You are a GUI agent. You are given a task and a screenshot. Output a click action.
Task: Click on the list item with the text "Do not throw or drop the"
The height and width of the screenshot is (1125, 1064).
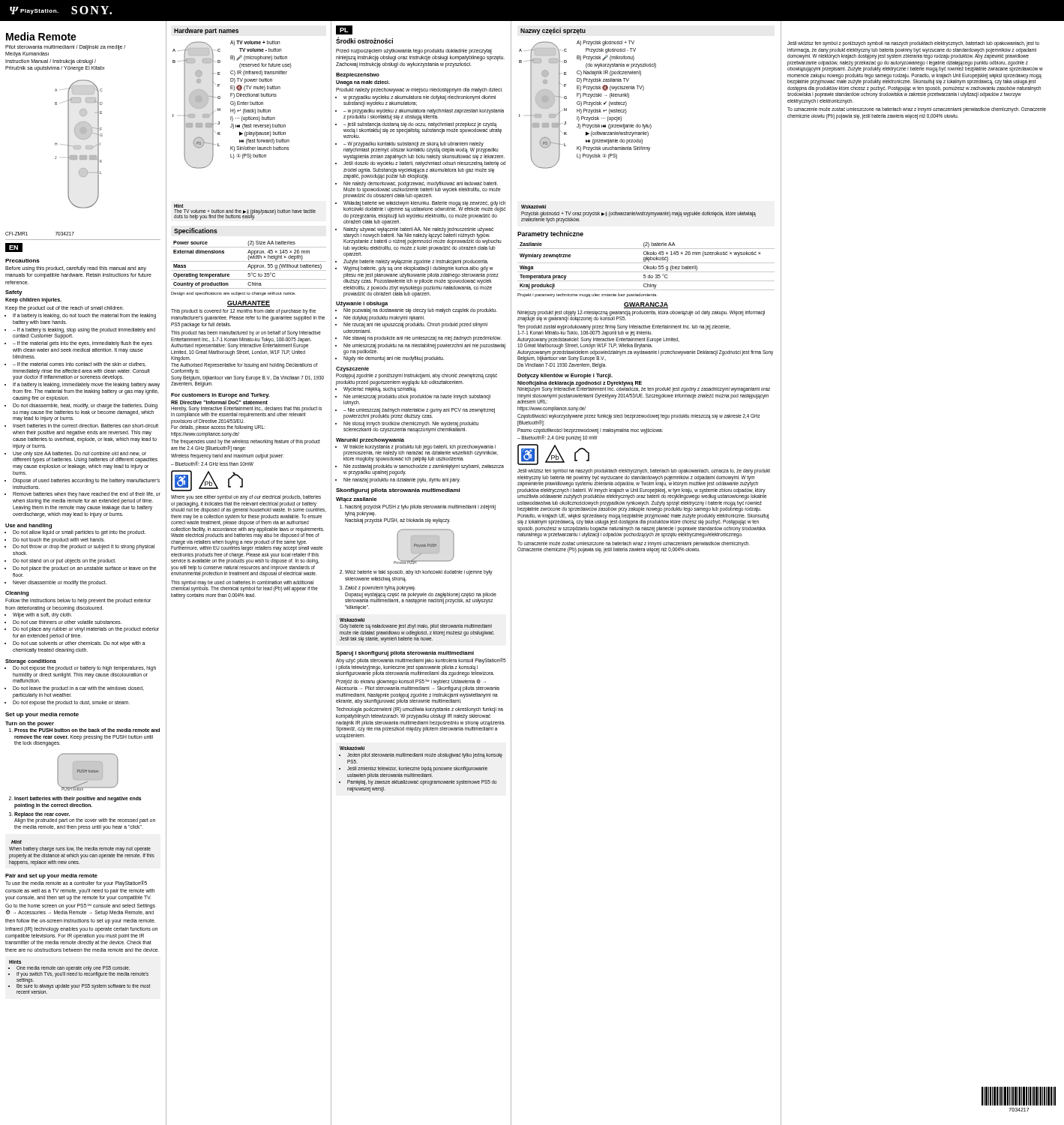84,550
